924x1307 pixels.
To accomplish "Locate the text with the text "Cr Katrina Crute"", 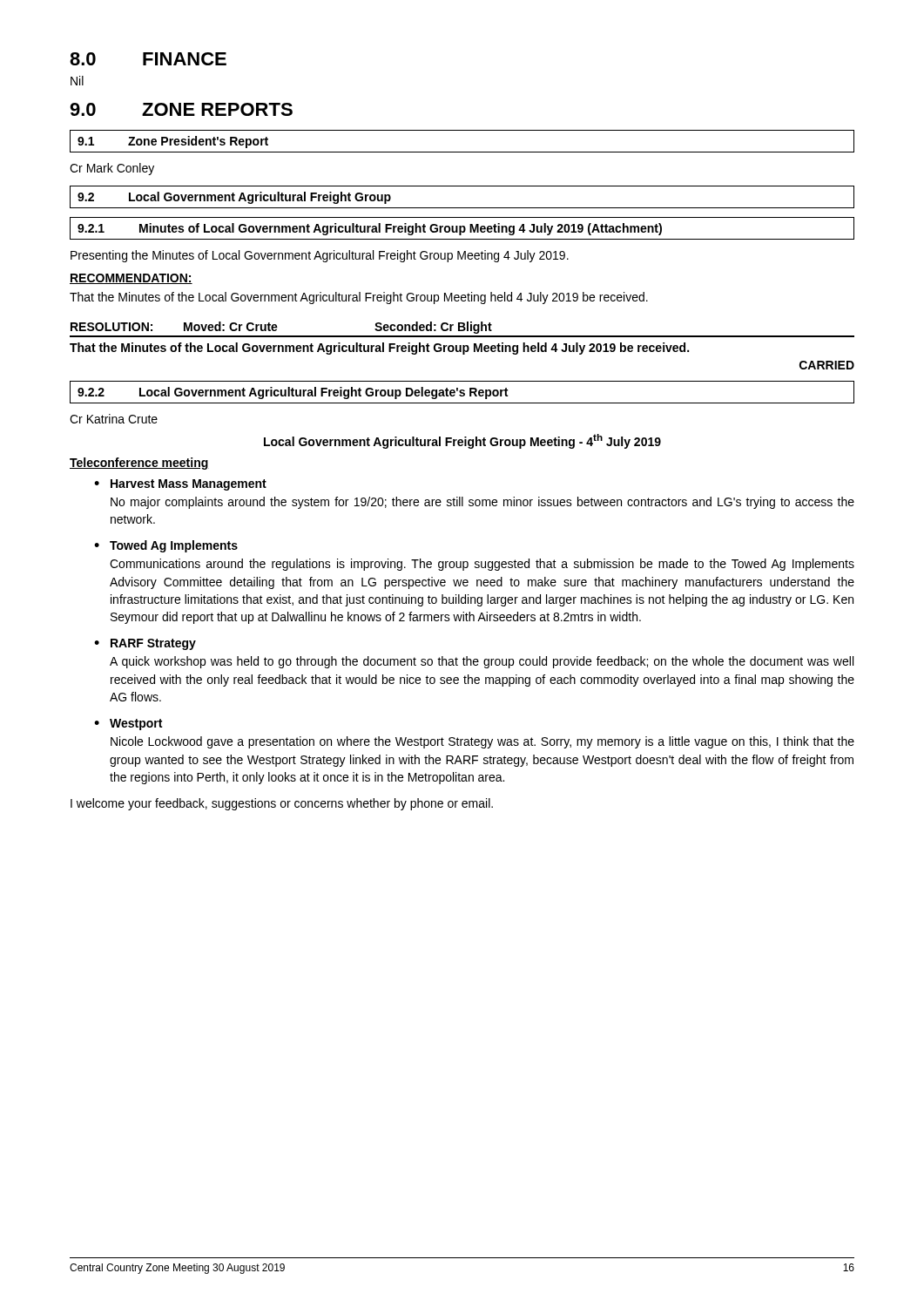I will point(114,419).
